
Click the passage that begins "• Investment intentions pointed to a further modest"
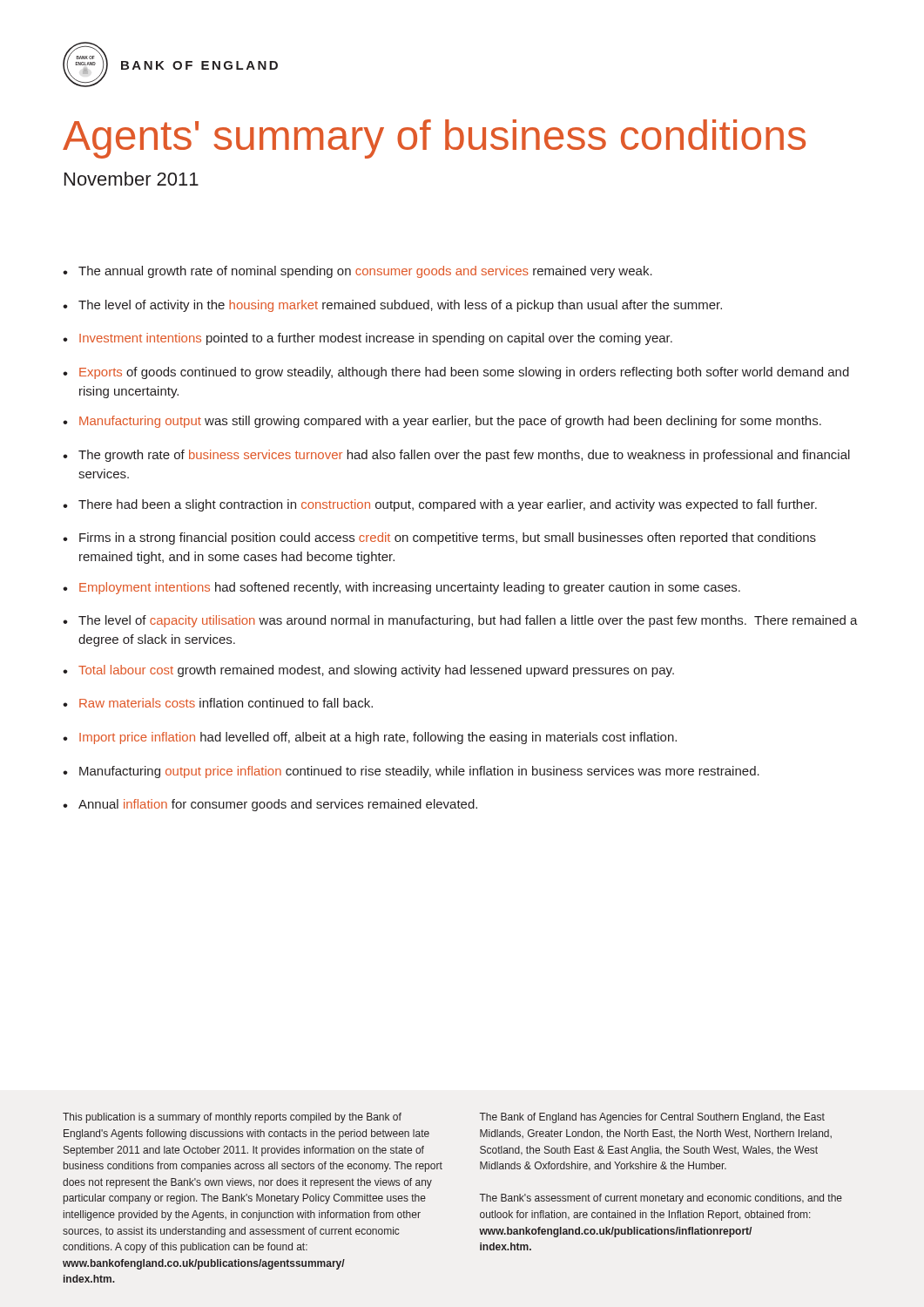pyautogui.click(x=462, y=340)
